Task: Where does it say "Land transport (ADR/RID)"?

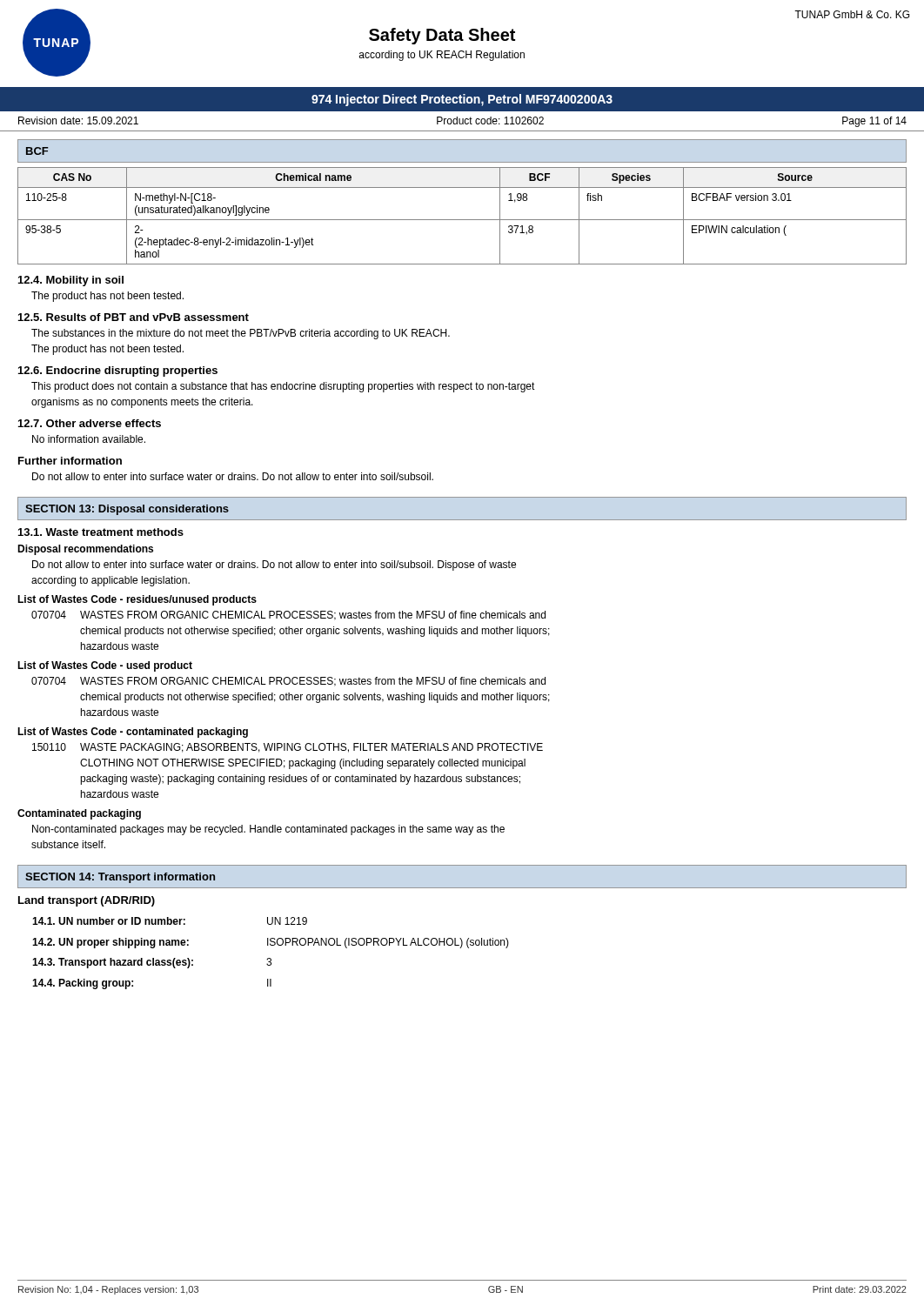Action: 86,900
